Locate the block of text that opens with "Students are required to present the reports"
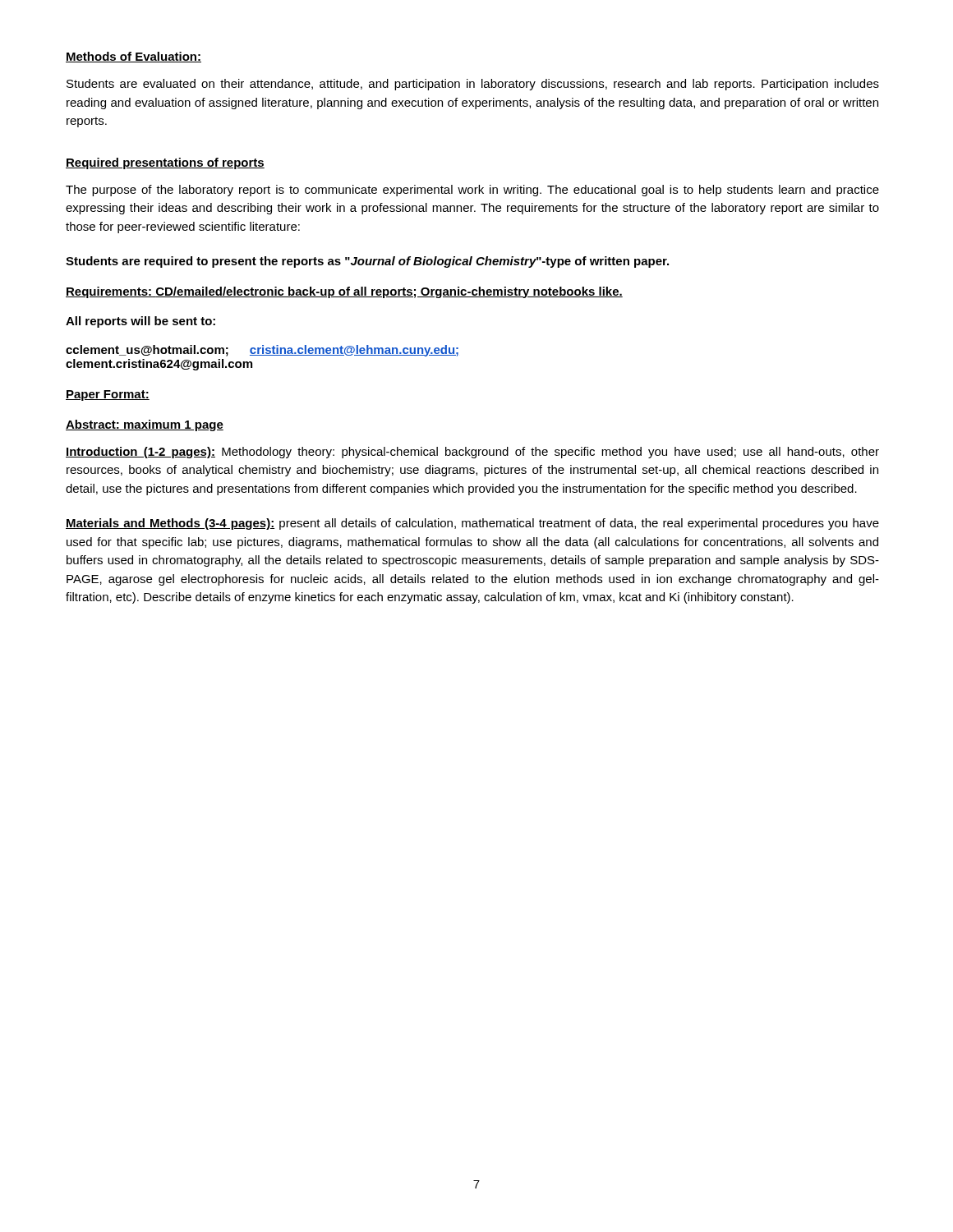 click(368, 261)
